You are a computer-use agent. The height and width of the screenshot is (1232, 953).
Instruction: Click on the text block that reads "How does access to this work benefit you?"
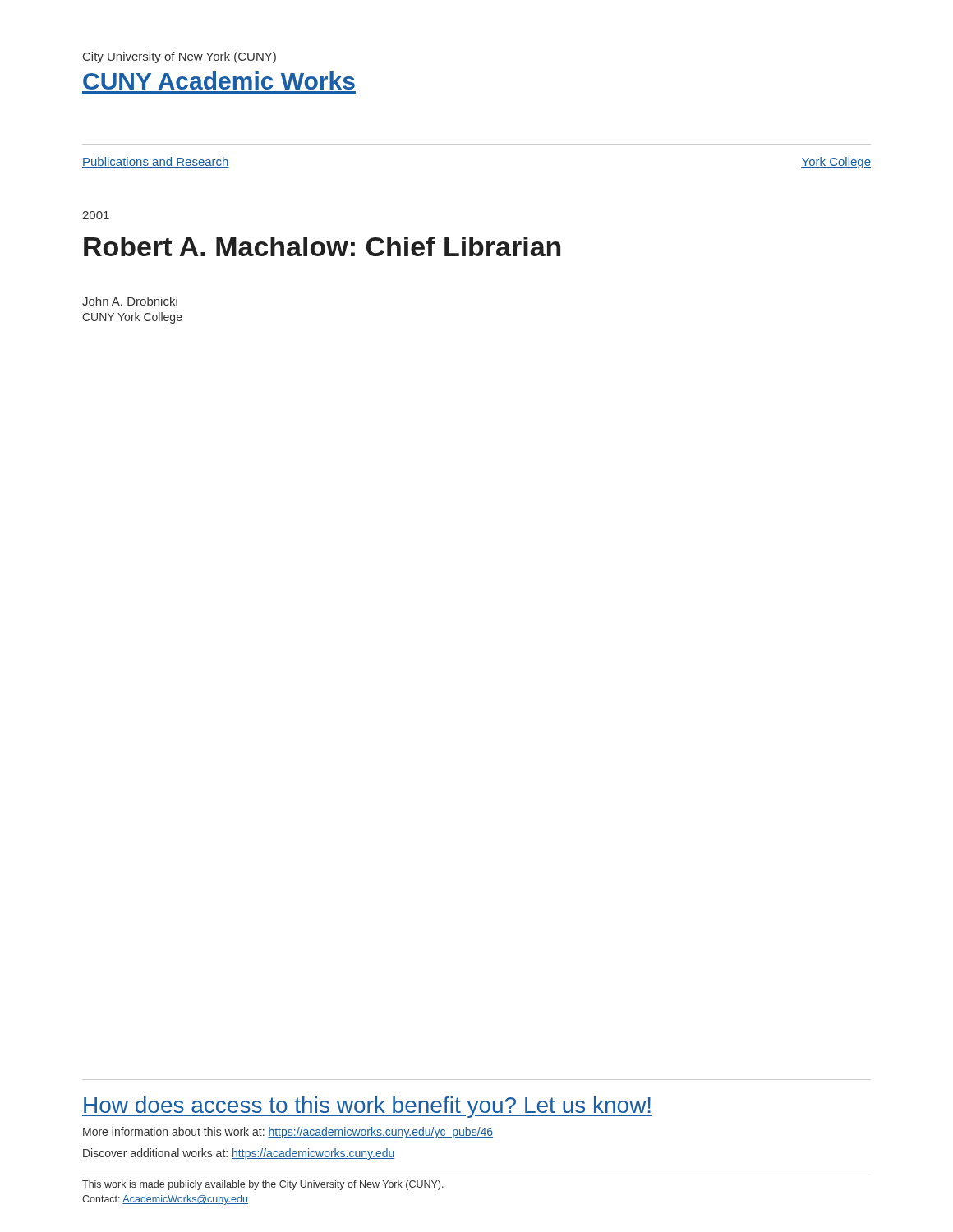pos(367,1105)
